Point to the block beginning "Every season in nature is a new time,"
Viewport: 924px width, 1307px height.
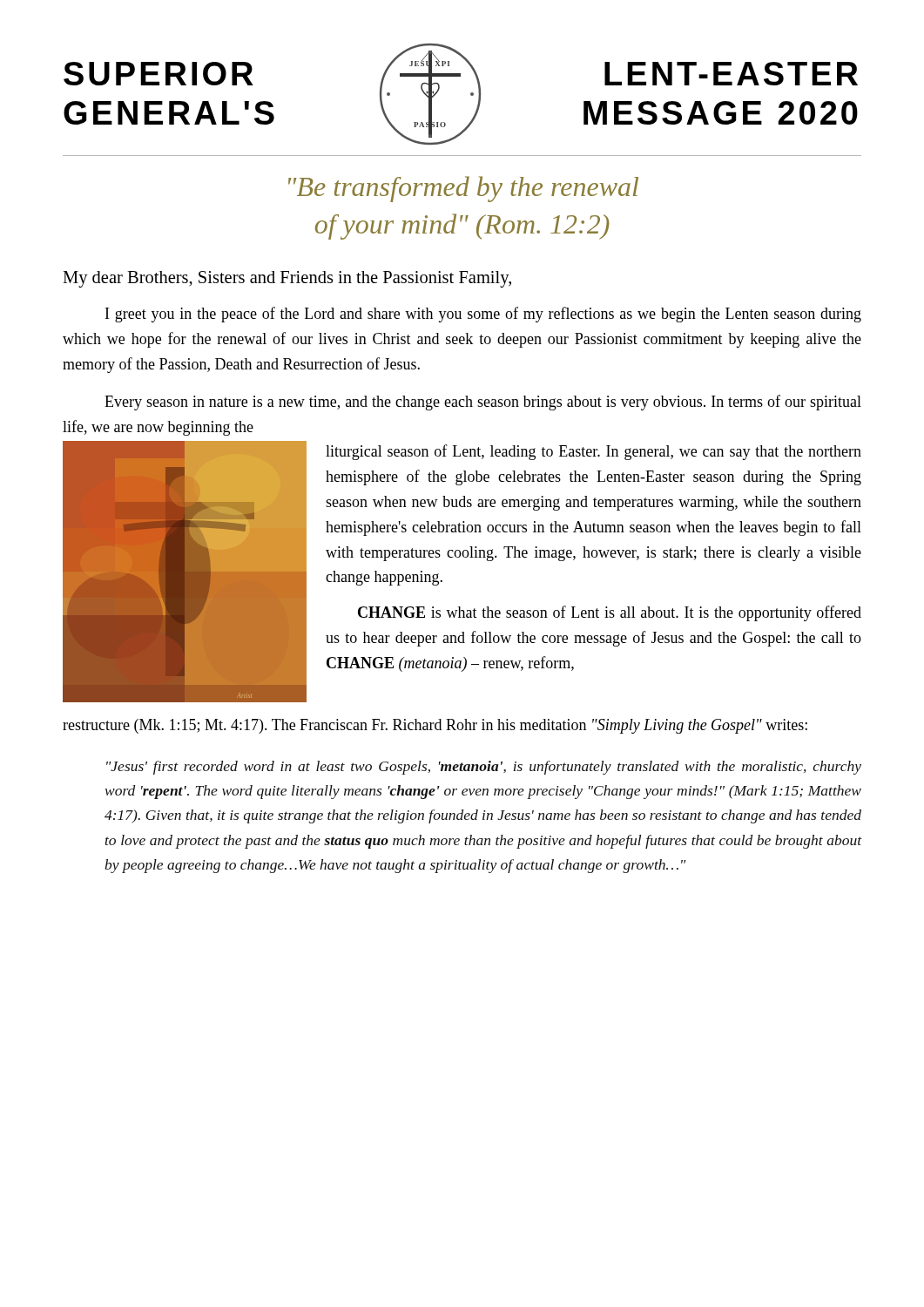coord(462,414)
